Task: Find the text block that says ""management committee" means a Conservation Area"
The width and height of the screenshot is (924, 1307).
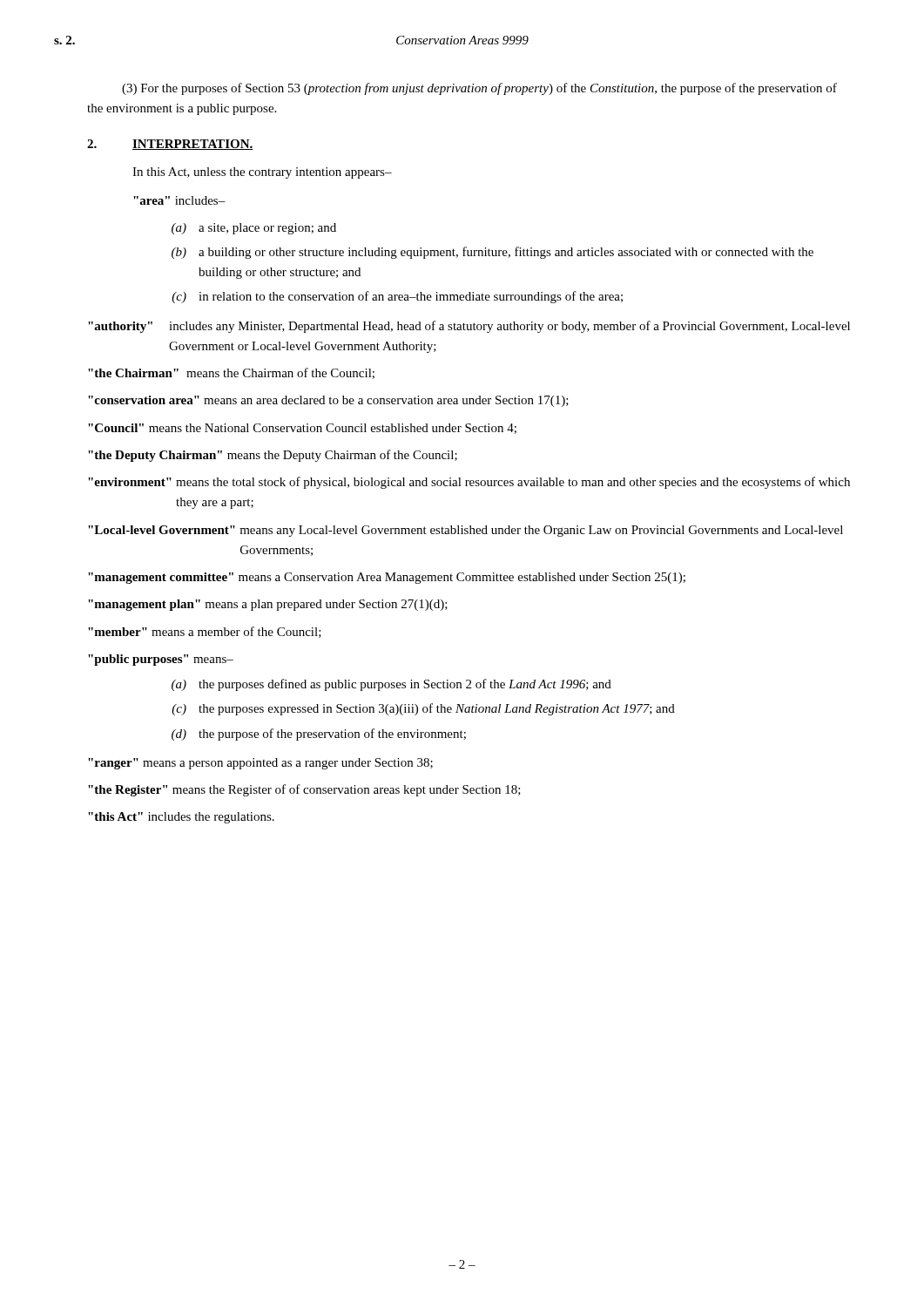Action: coord(470,577)
